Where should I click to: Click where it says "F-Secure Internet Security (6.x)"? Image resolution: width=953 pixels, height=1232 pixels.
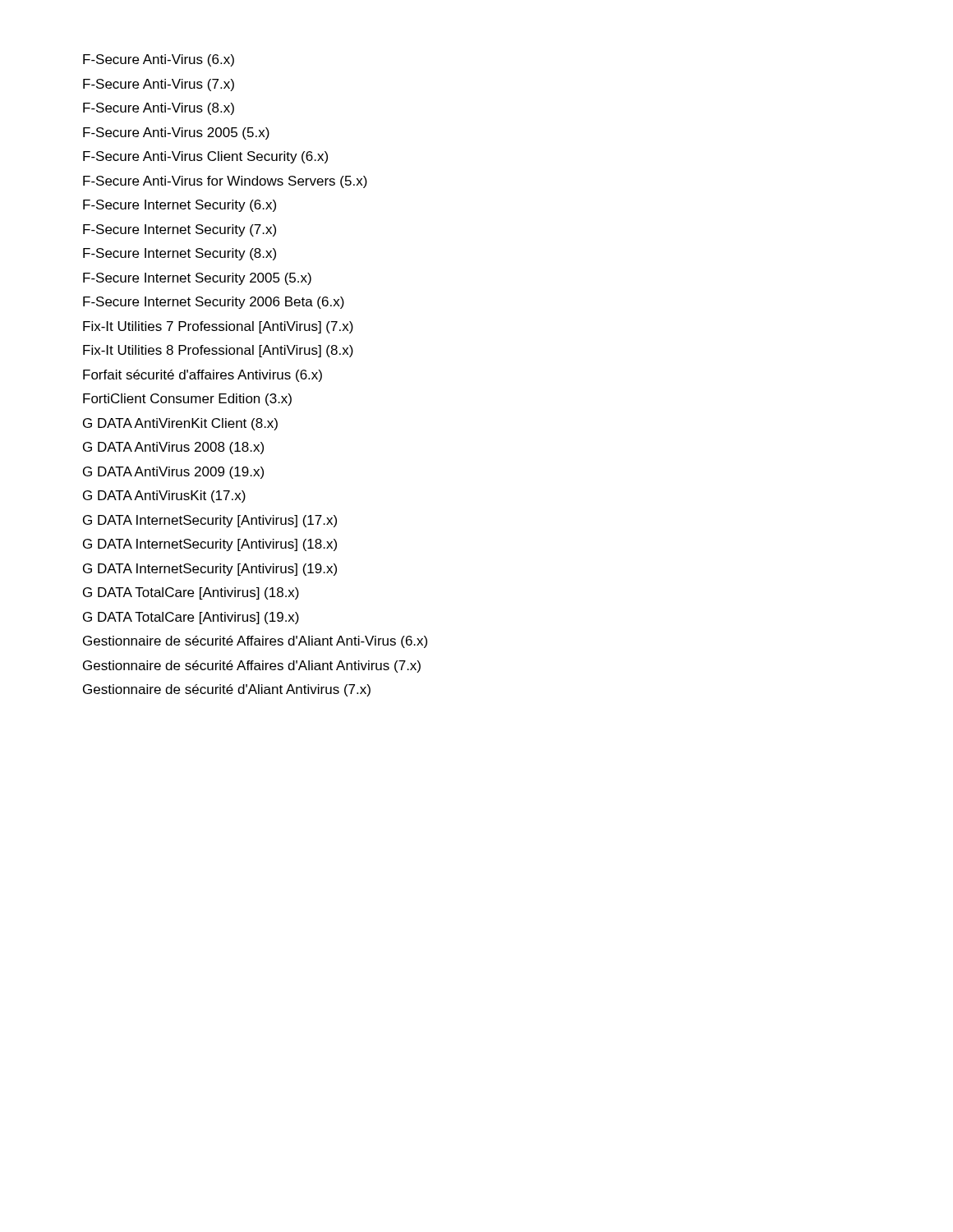[x=180, y=205]
